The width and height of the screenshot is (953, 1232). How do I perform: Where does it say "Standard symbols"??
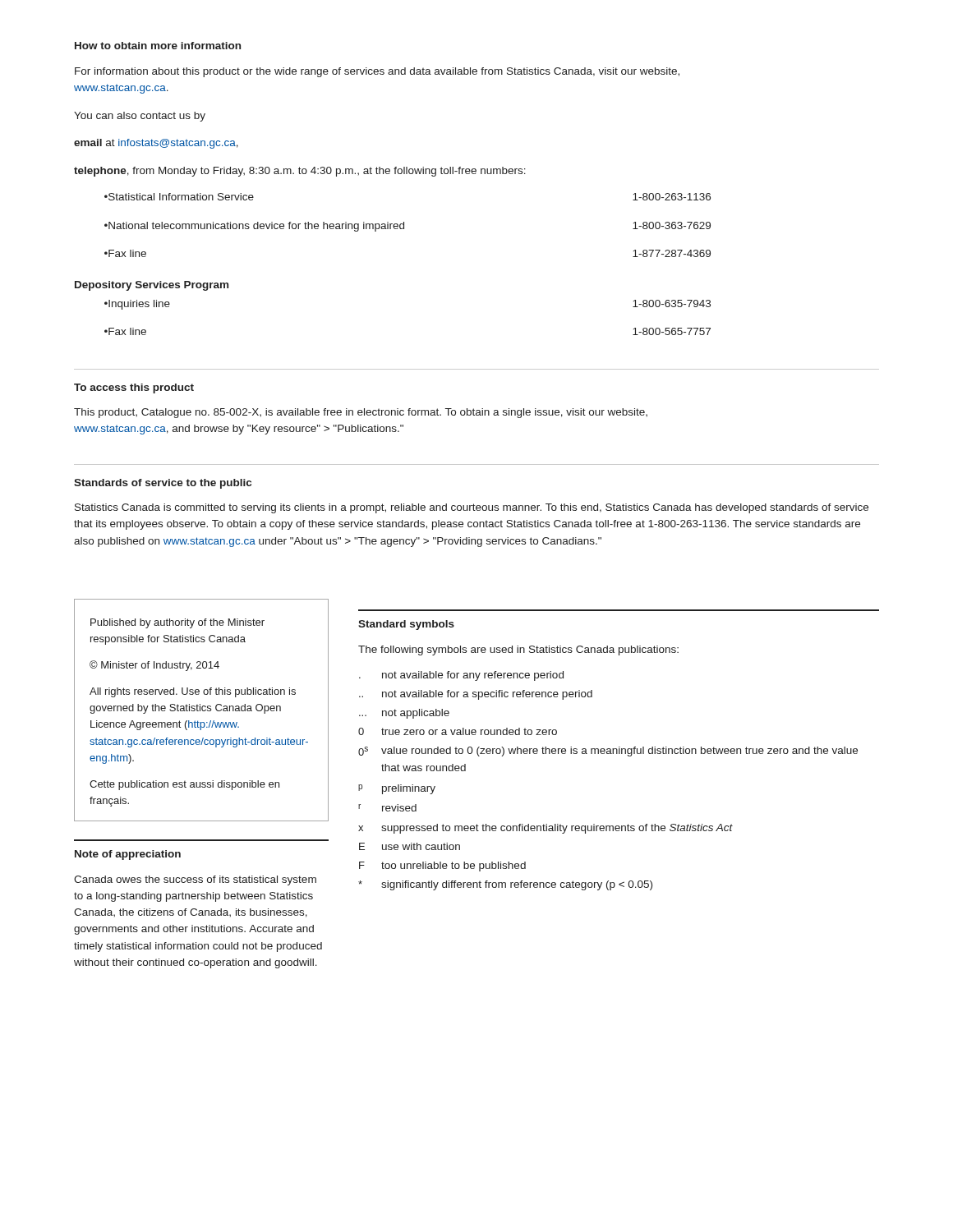click(x=619, y=620)
